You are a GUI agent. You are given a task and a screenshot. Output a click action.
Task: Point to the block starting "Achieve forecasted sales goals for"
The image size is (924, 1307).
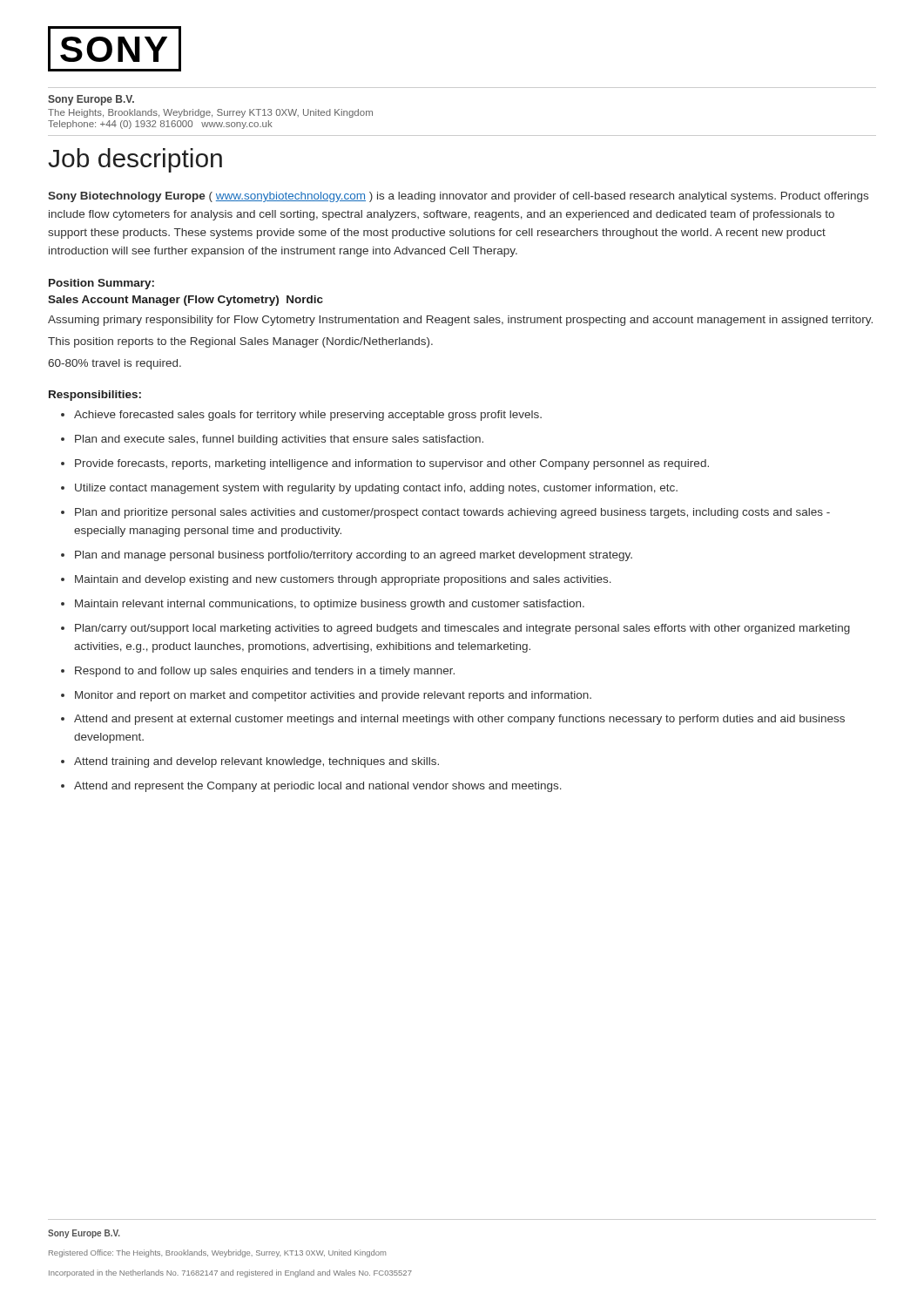coord(475,416)
